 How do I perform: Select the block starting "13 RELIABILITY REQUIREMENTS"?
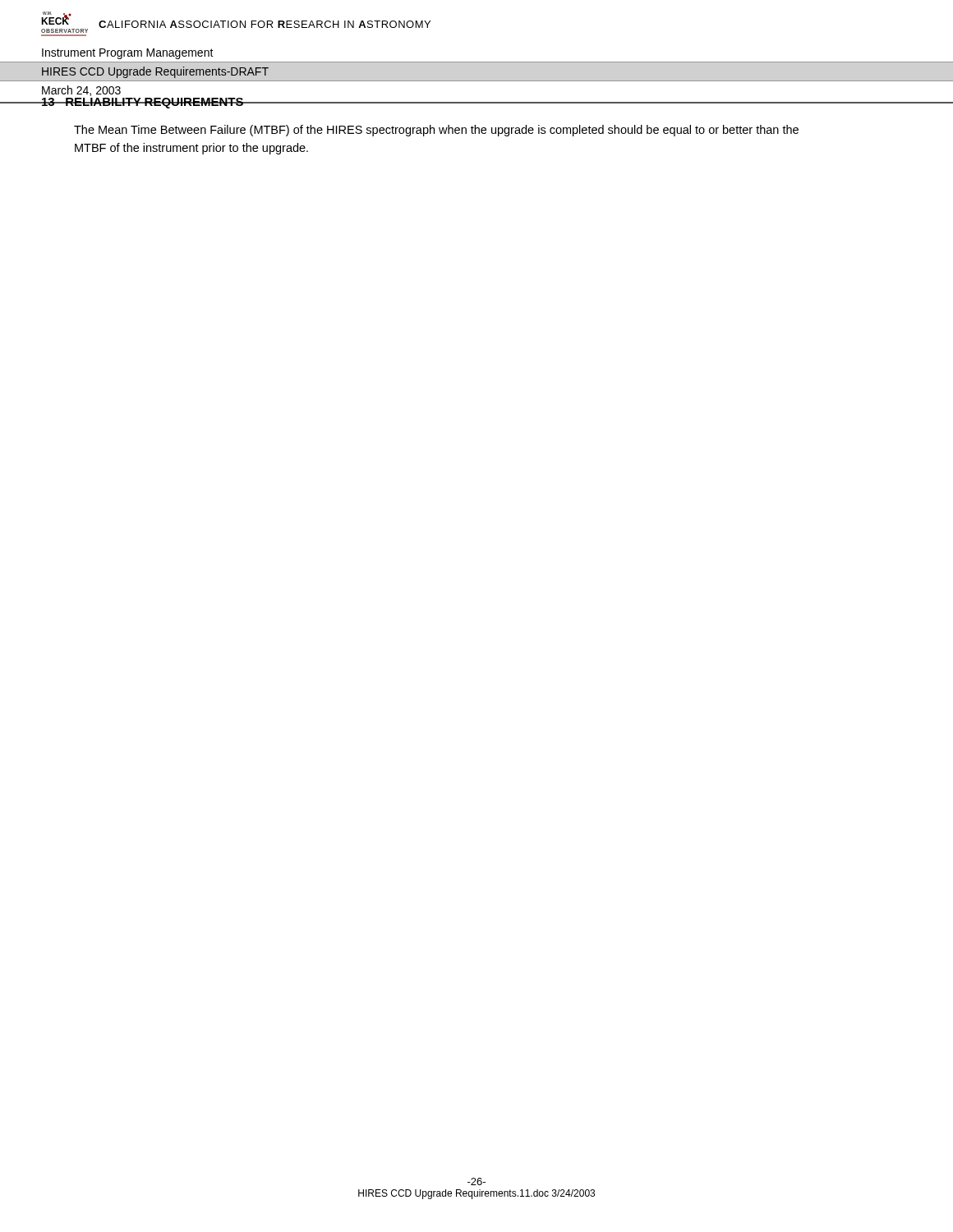coord(142,101)
